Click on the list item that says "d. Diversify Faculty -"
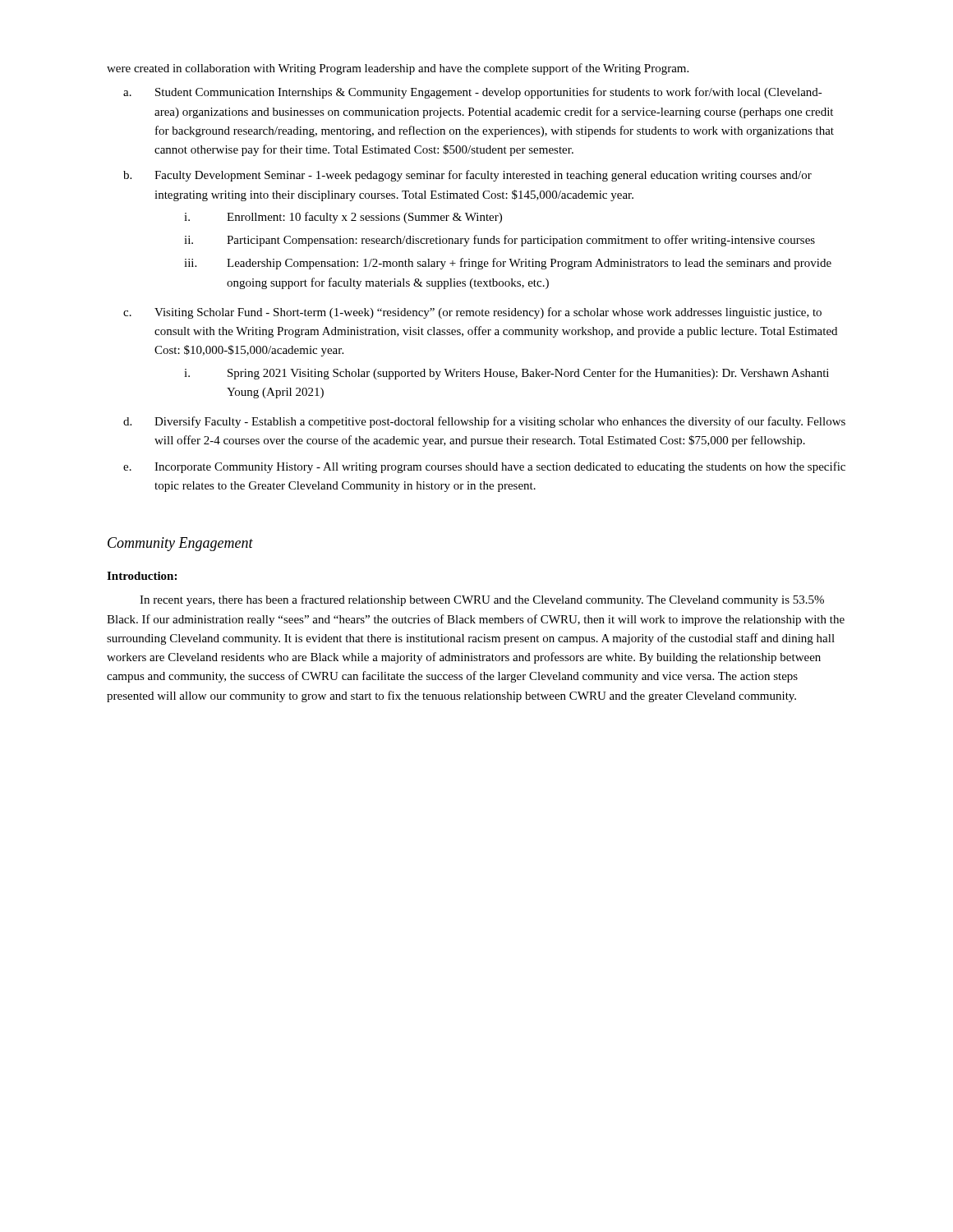Image resolution: width=953 pixels, height=1232 pixels. (x=476, y=431)
